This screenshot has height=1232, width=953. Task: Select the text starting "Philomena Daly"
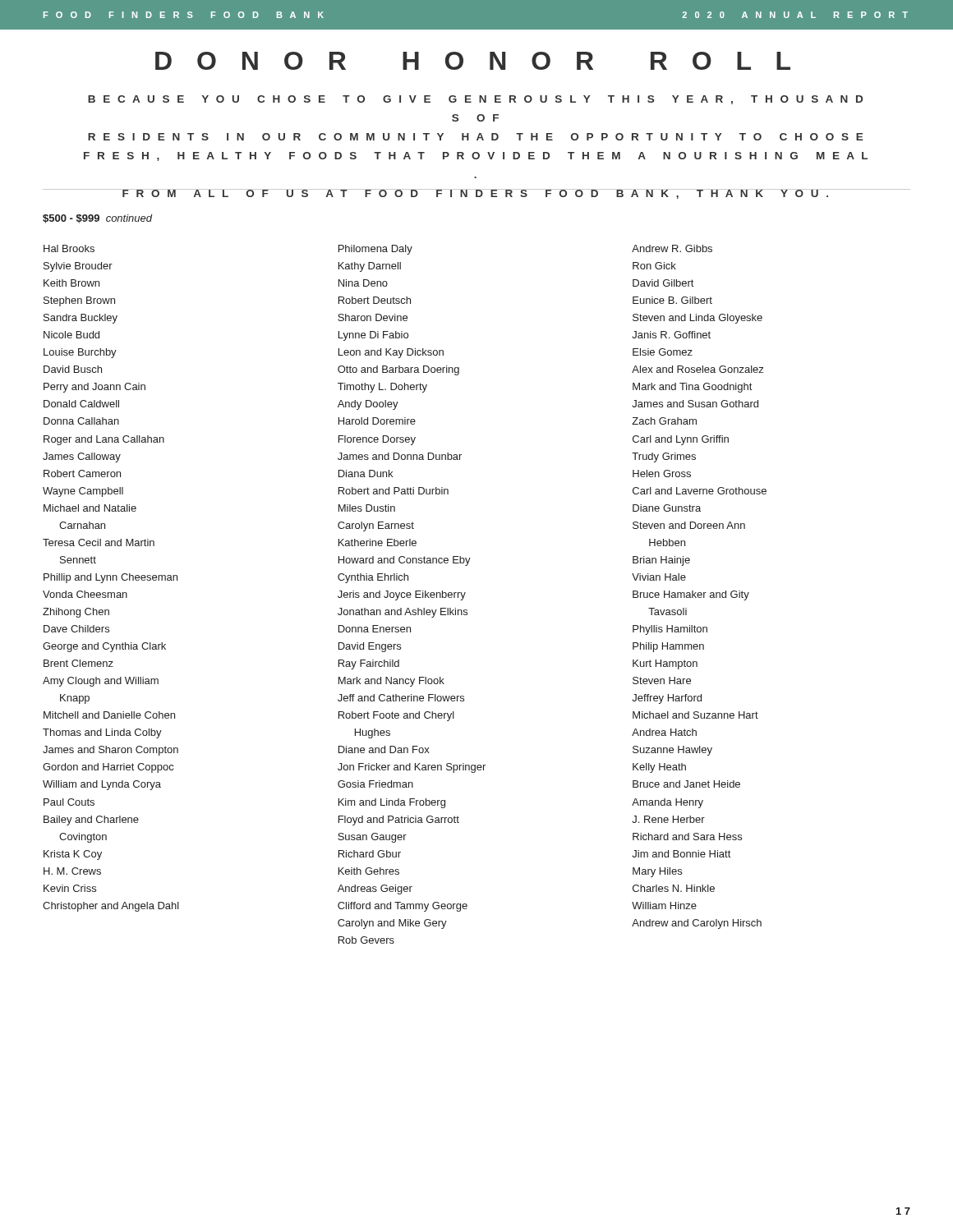(x=375, y=248)
